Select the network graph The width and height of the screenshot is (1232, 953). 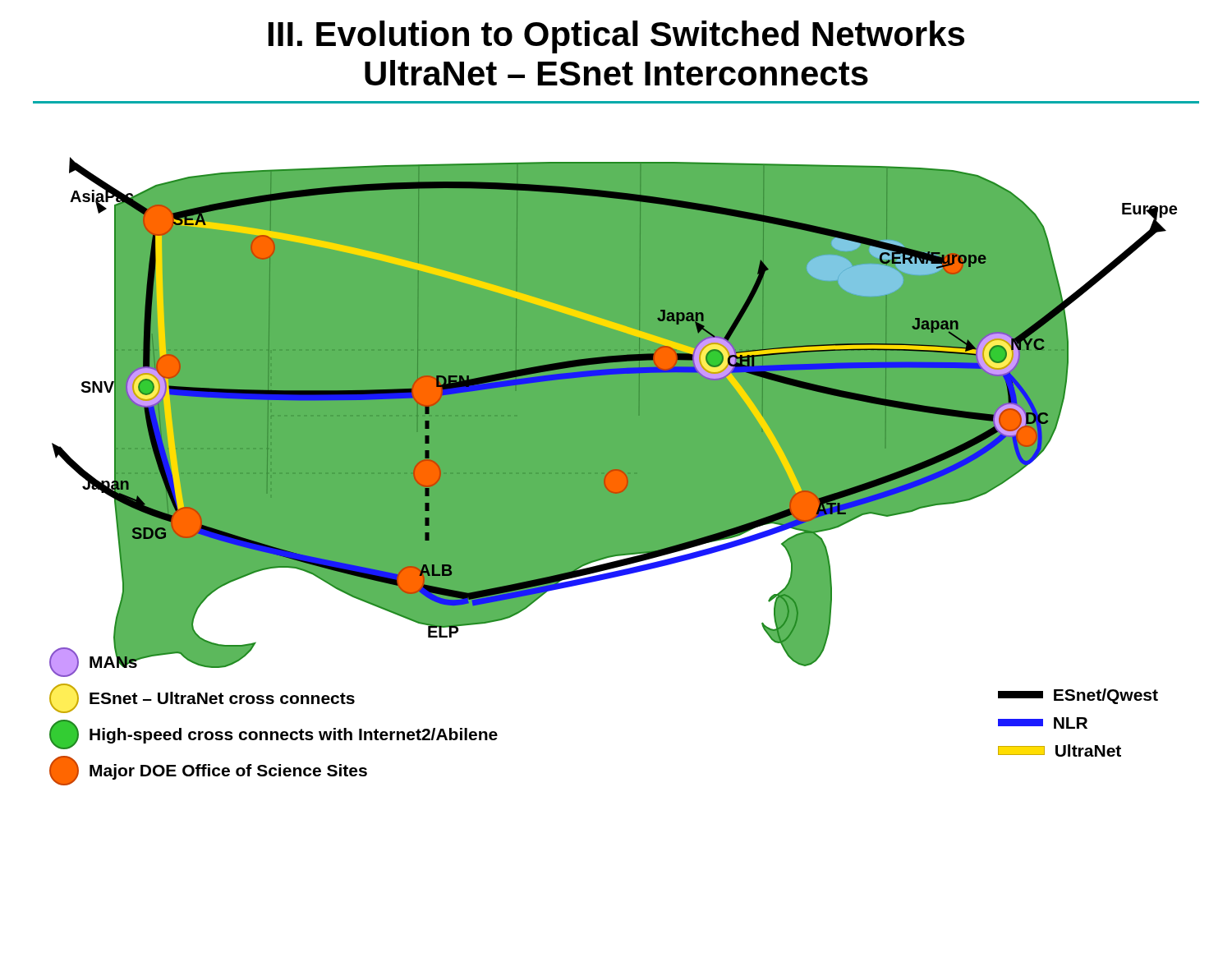tap(616, 448)
